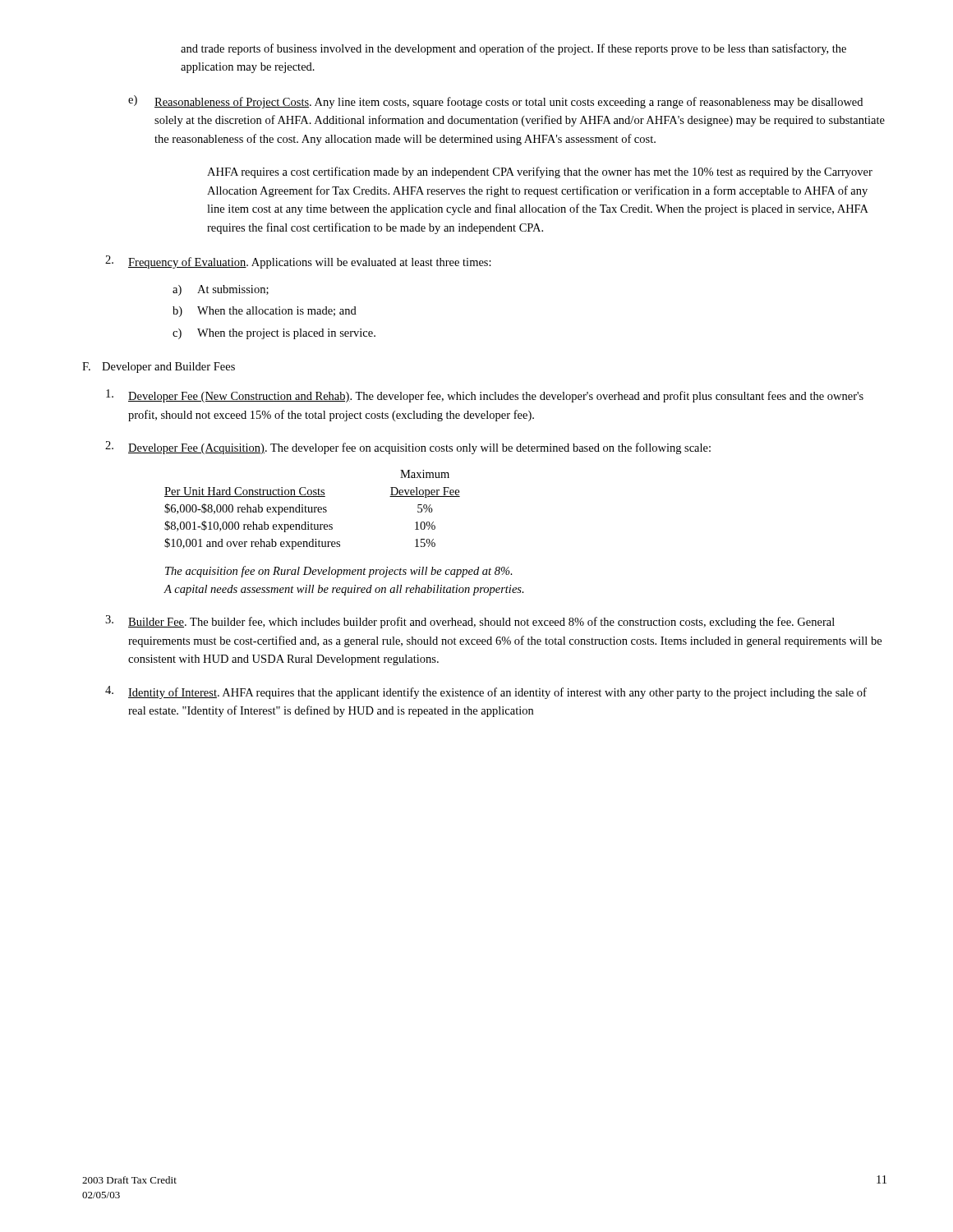Click on the list item that reads "b) When the allocation is made;"
This screenshot has width=953, height=1232.
tap(264, 311)
